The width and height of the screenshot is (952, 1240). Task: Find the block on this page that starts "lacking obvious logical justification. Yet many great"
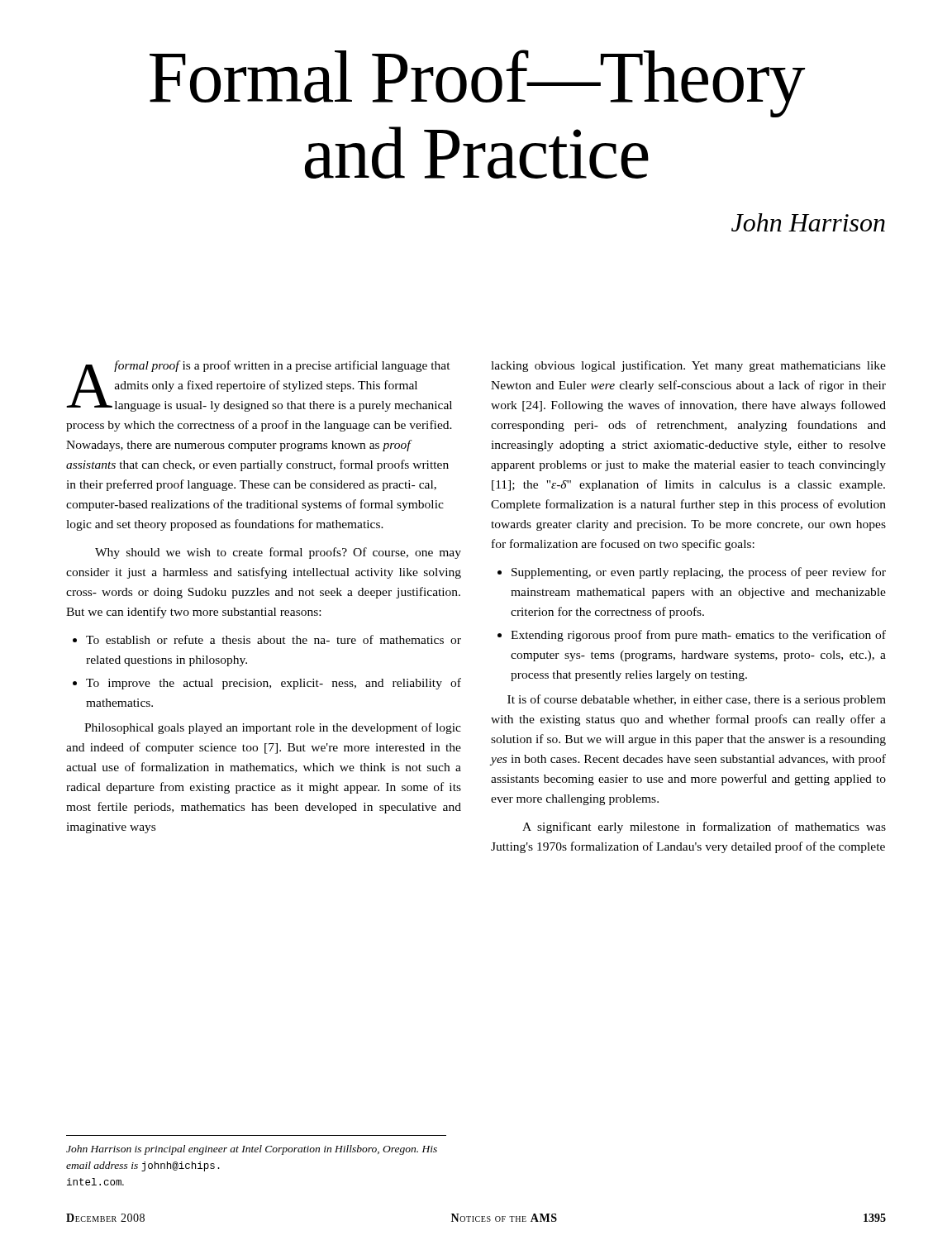click(688, 454)
